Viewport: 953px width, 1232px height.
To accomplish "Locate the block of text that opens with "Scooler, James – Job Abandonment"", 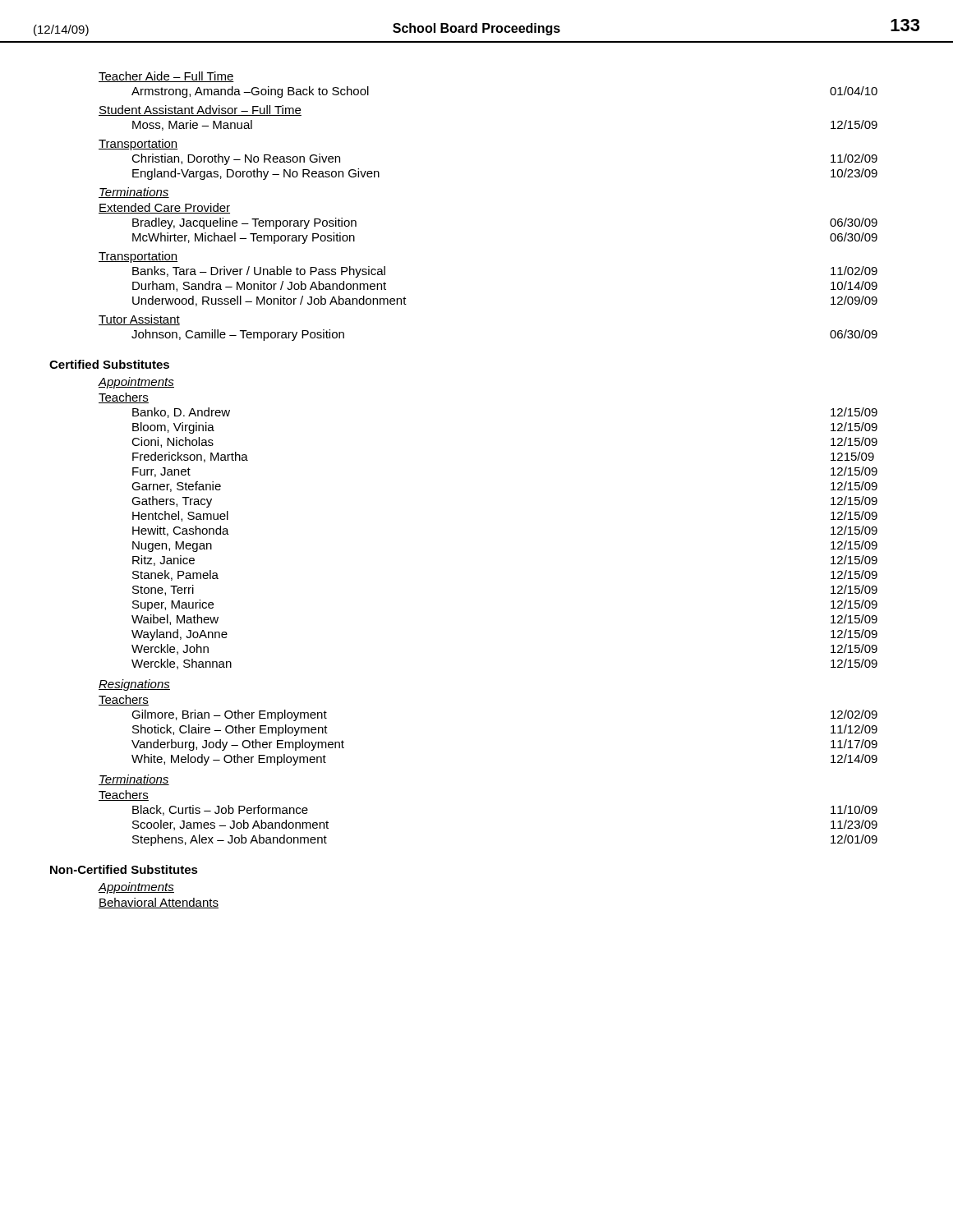I will [234, 825].
